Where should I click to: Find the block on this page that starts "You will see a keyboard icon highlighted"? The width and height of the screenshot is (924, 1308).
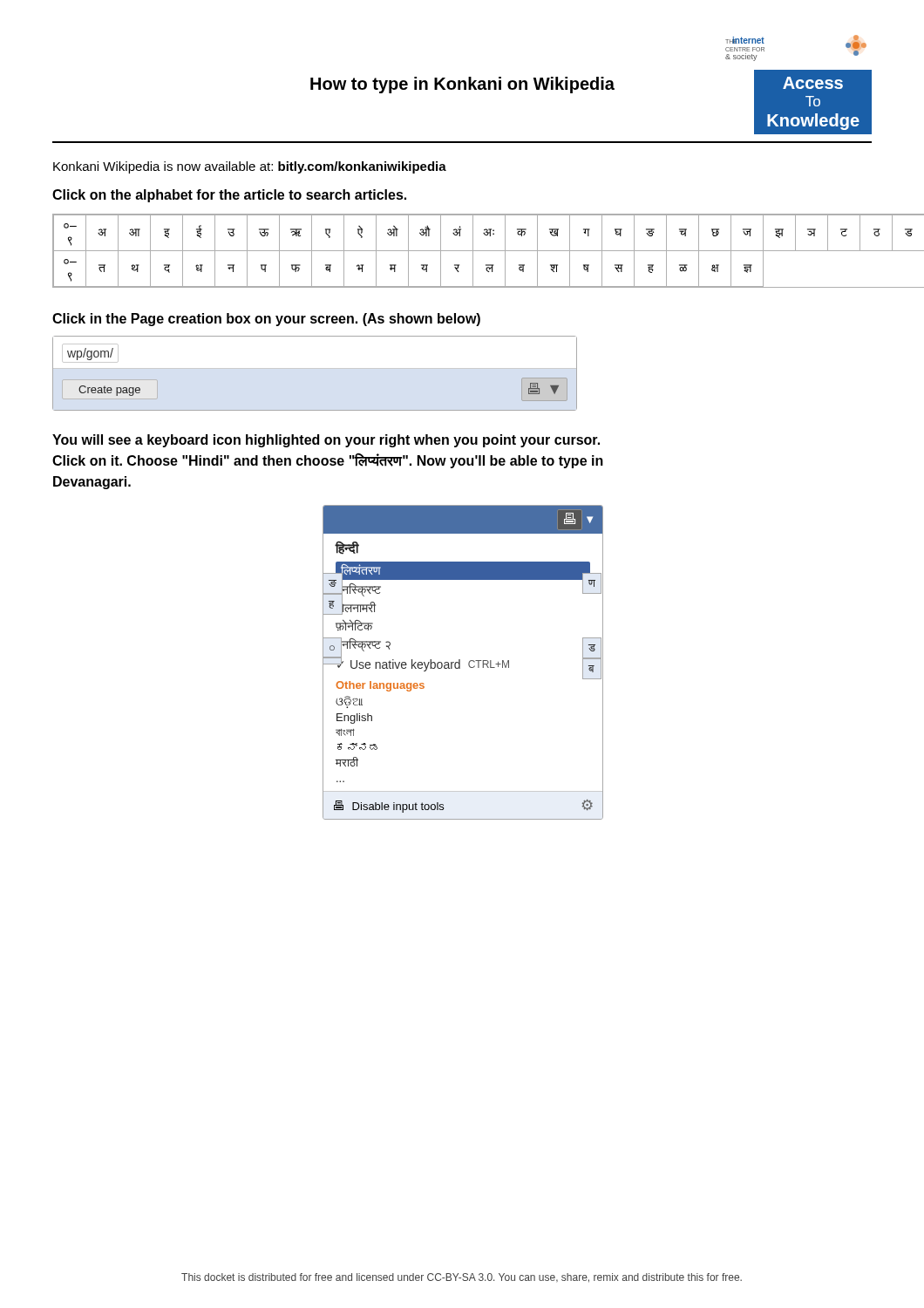pyautogui.click(x=328, y=460)
